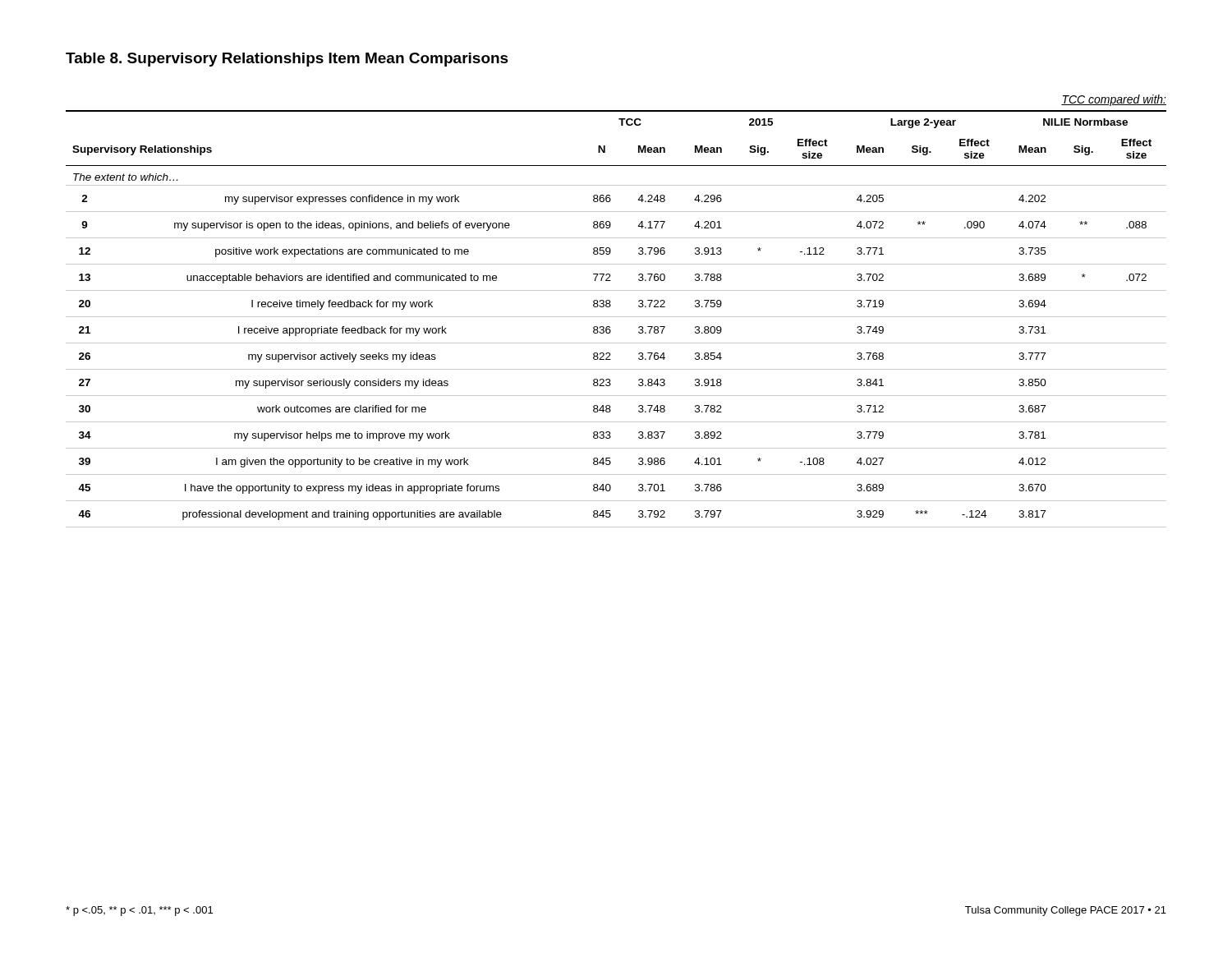Viewport: 1232px width, 953px height.
Task: Locate the footnote containing "p <.05, ** p < .01,"
Action: (x=139, y=910)
